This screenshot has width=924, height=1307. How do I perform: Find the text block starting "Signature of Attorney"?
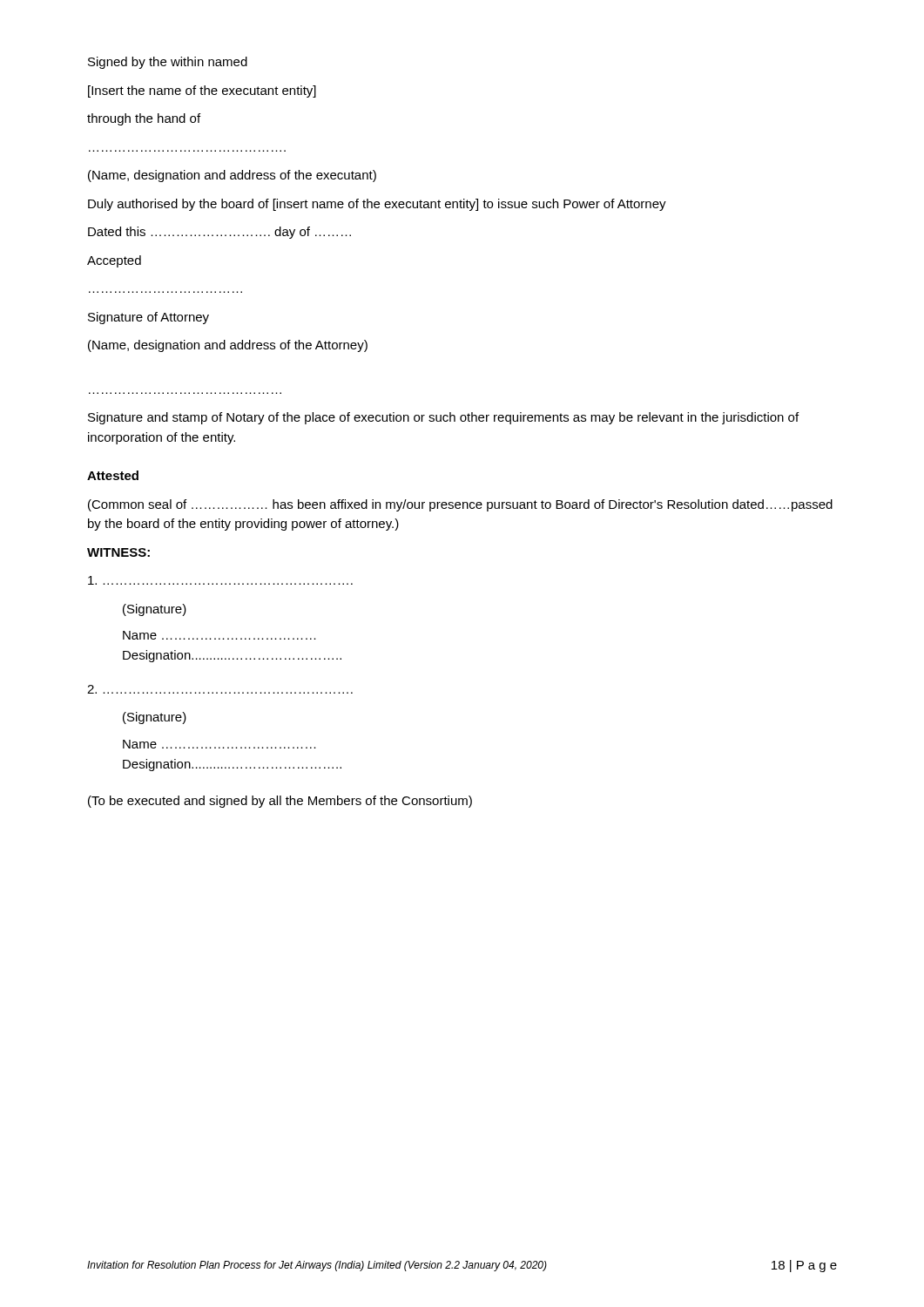point(148,316)
